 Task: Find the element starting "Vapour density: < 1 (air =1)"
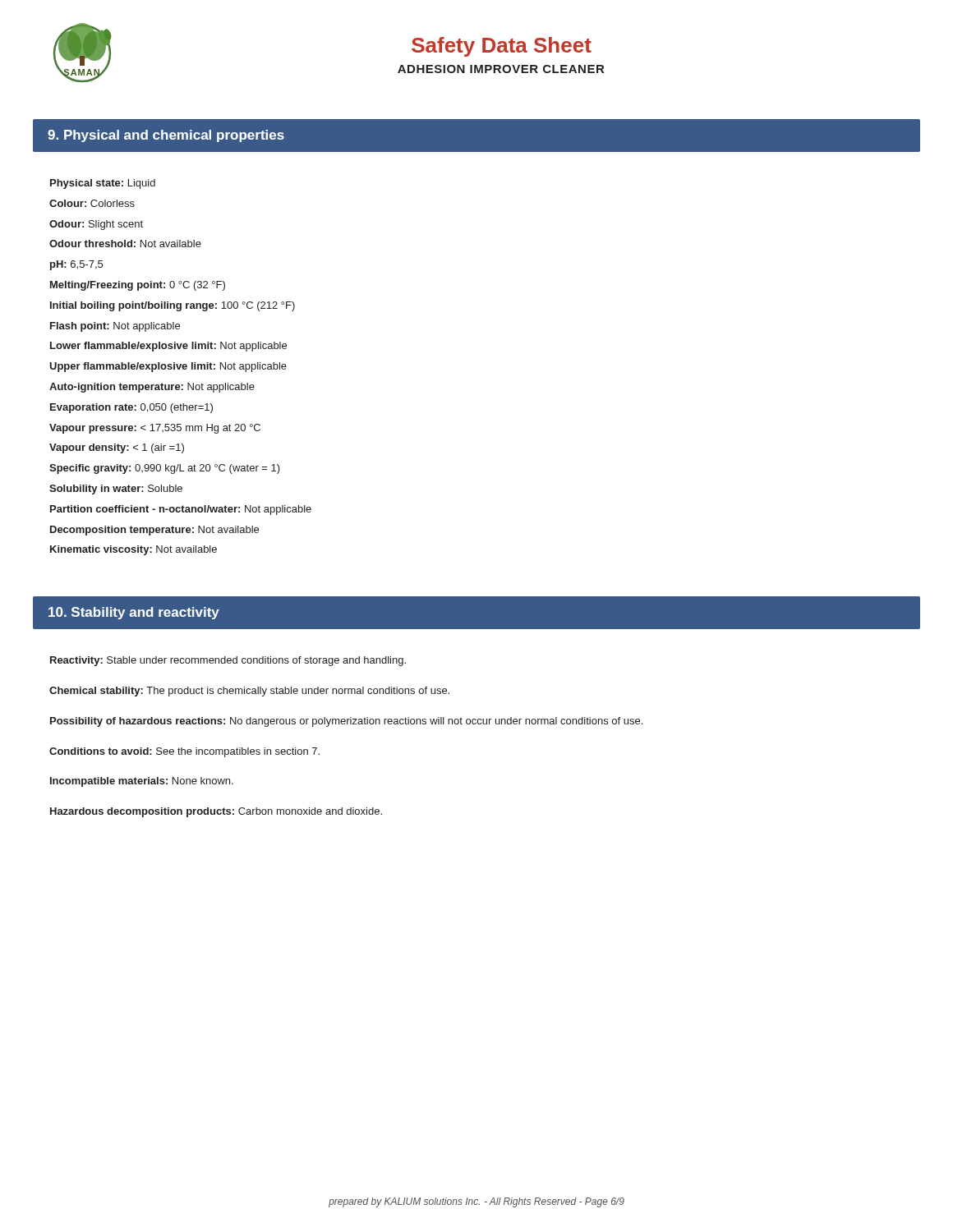coord(117,447)
